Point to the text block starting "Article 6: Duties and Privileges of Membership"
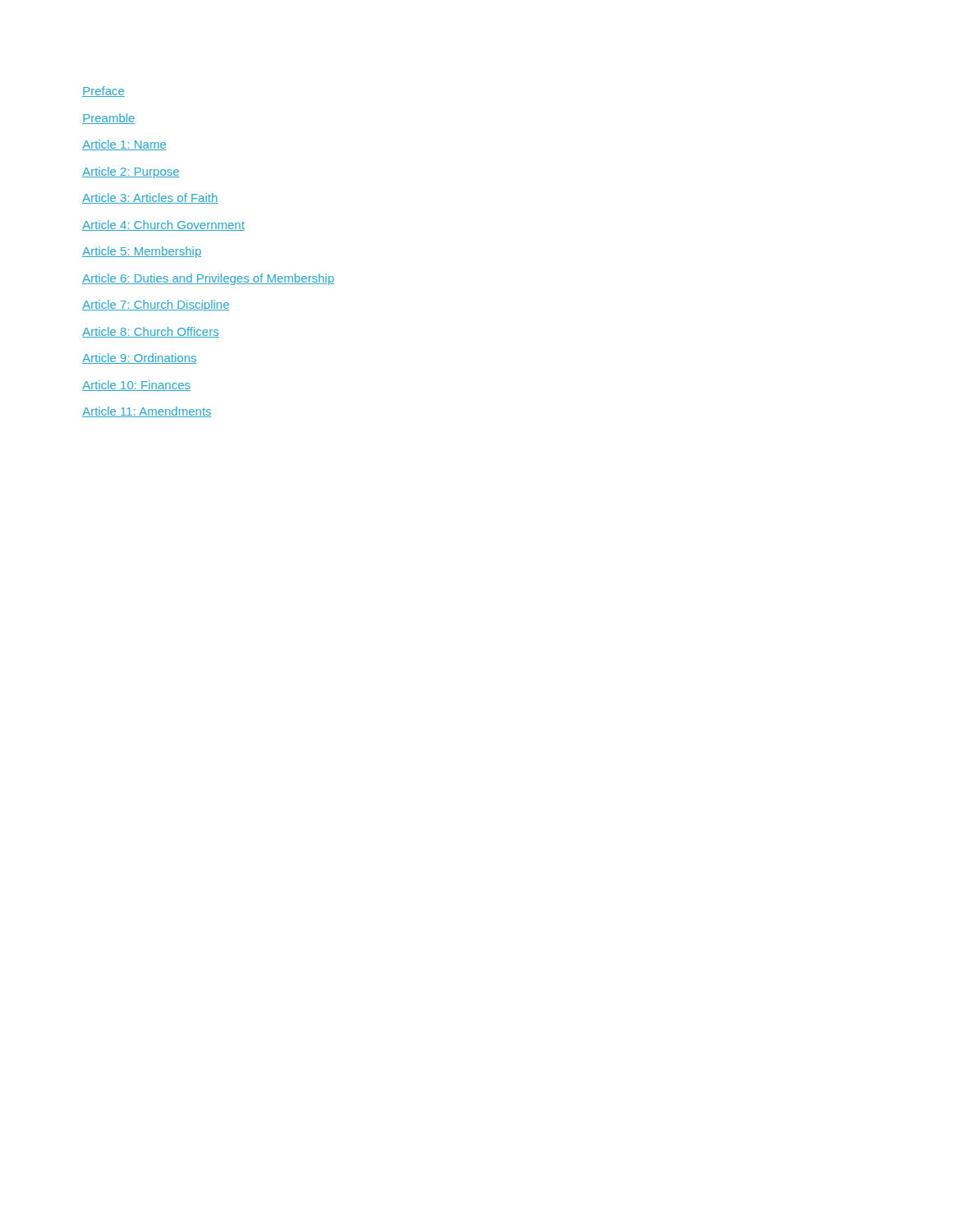Screen dimensions: 1232x953 [208, 278]
